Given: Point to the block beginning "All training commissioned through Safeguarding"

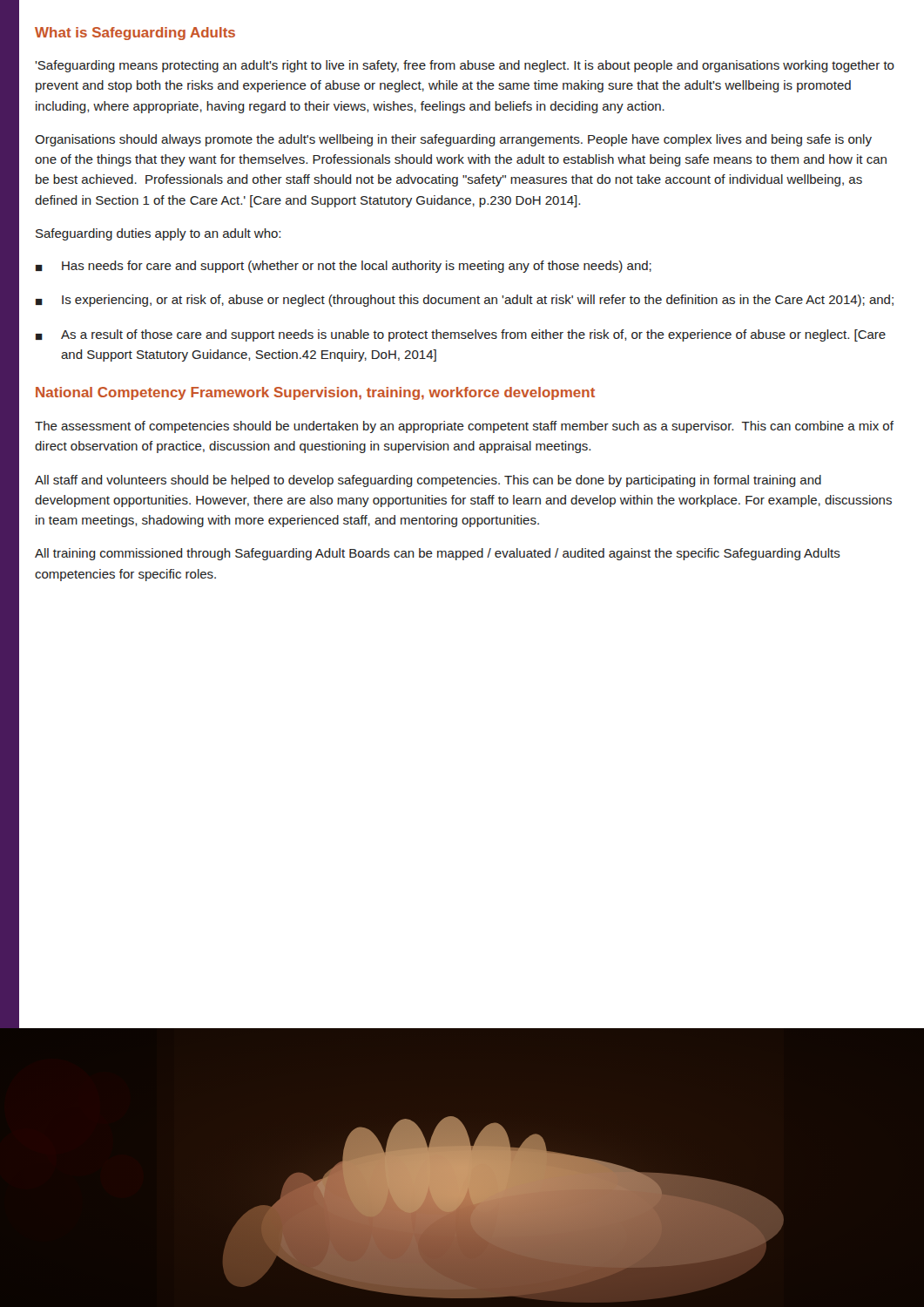Looking at the screenshot, I should pyautogui.click(x=466, y=563).
